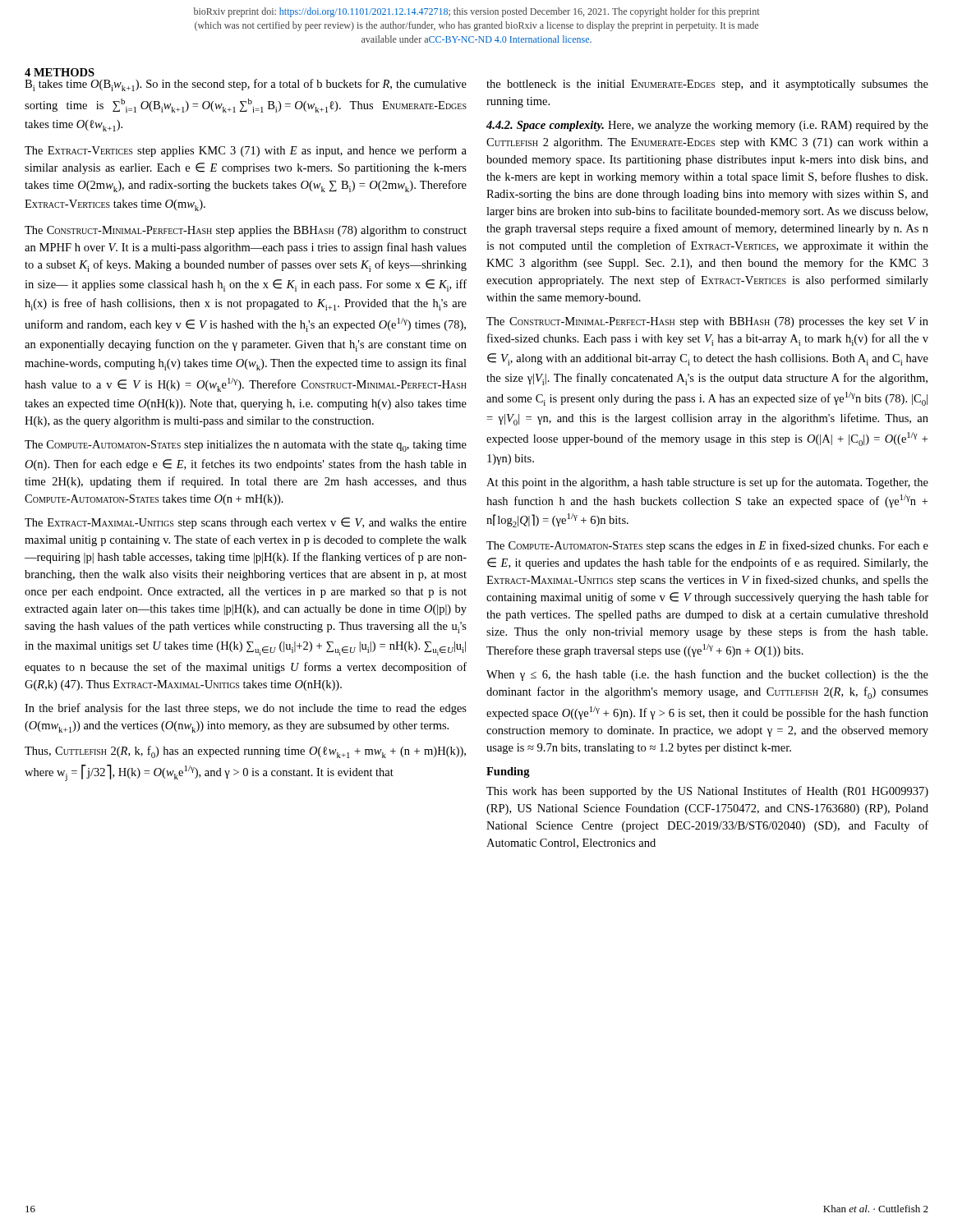Navigate to the text starting "Bi takes time O(Biwk+1). So"
The width and height of the screenshot is (953, 1232).
tap(246, 105)
